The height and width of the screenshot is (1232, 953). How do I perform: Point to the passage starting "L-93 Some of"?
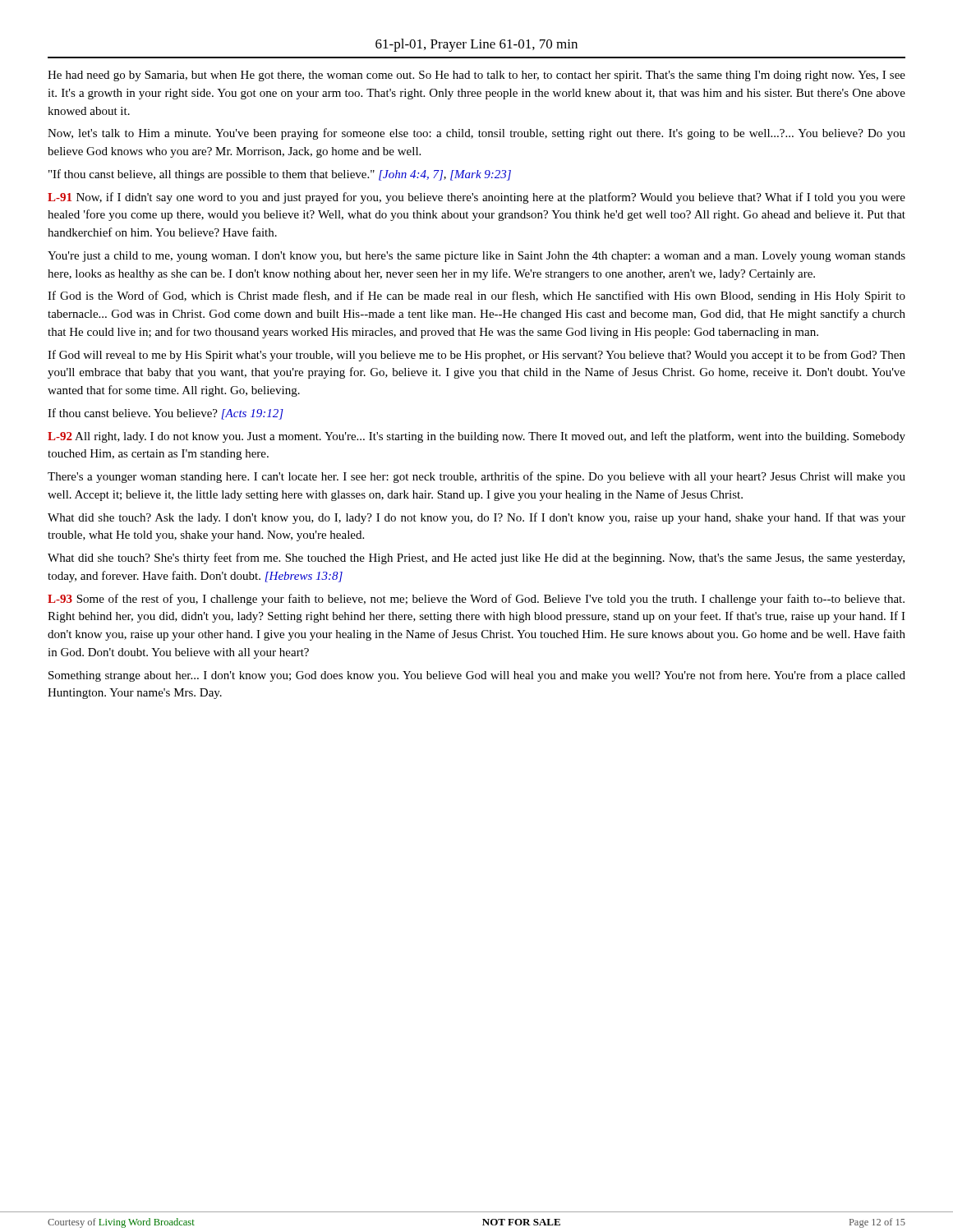pyautogui.click(x=476, y=625)
